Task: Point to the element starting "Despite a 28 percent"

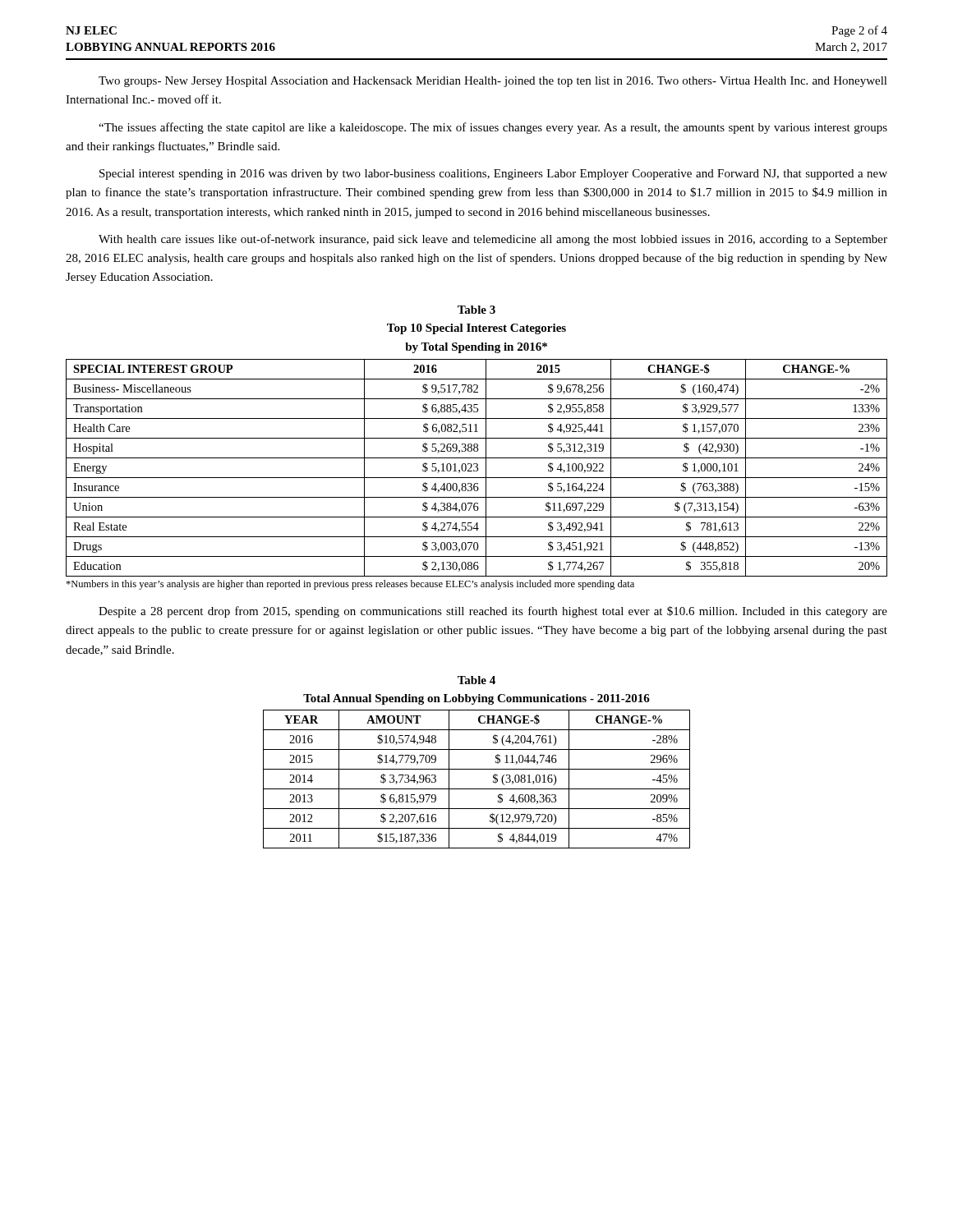Action: pyautogui.click(x=476, y=630)
